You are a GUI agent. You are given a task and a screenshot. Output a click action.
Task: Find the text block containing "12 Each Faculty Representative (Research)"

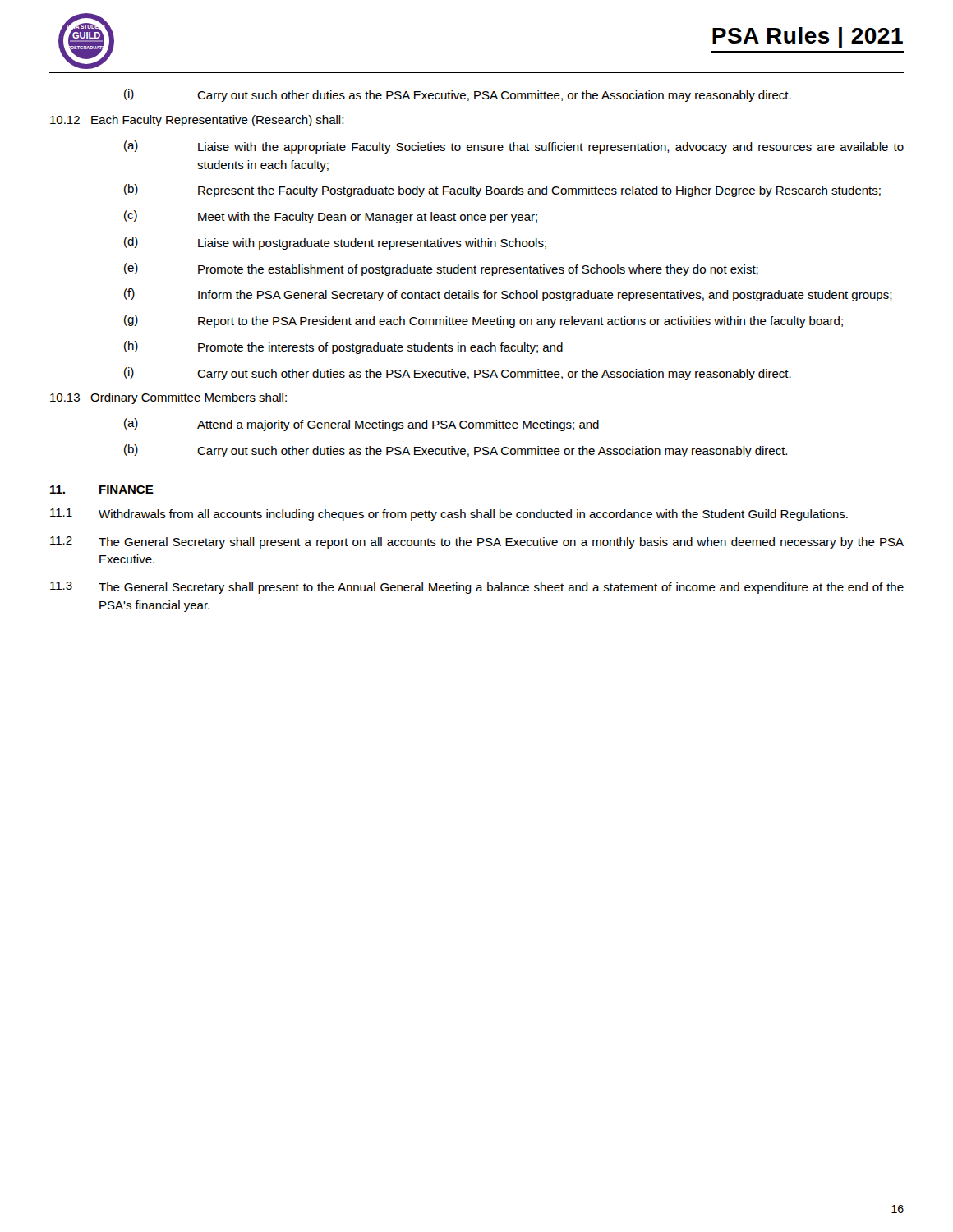(197, 119)
